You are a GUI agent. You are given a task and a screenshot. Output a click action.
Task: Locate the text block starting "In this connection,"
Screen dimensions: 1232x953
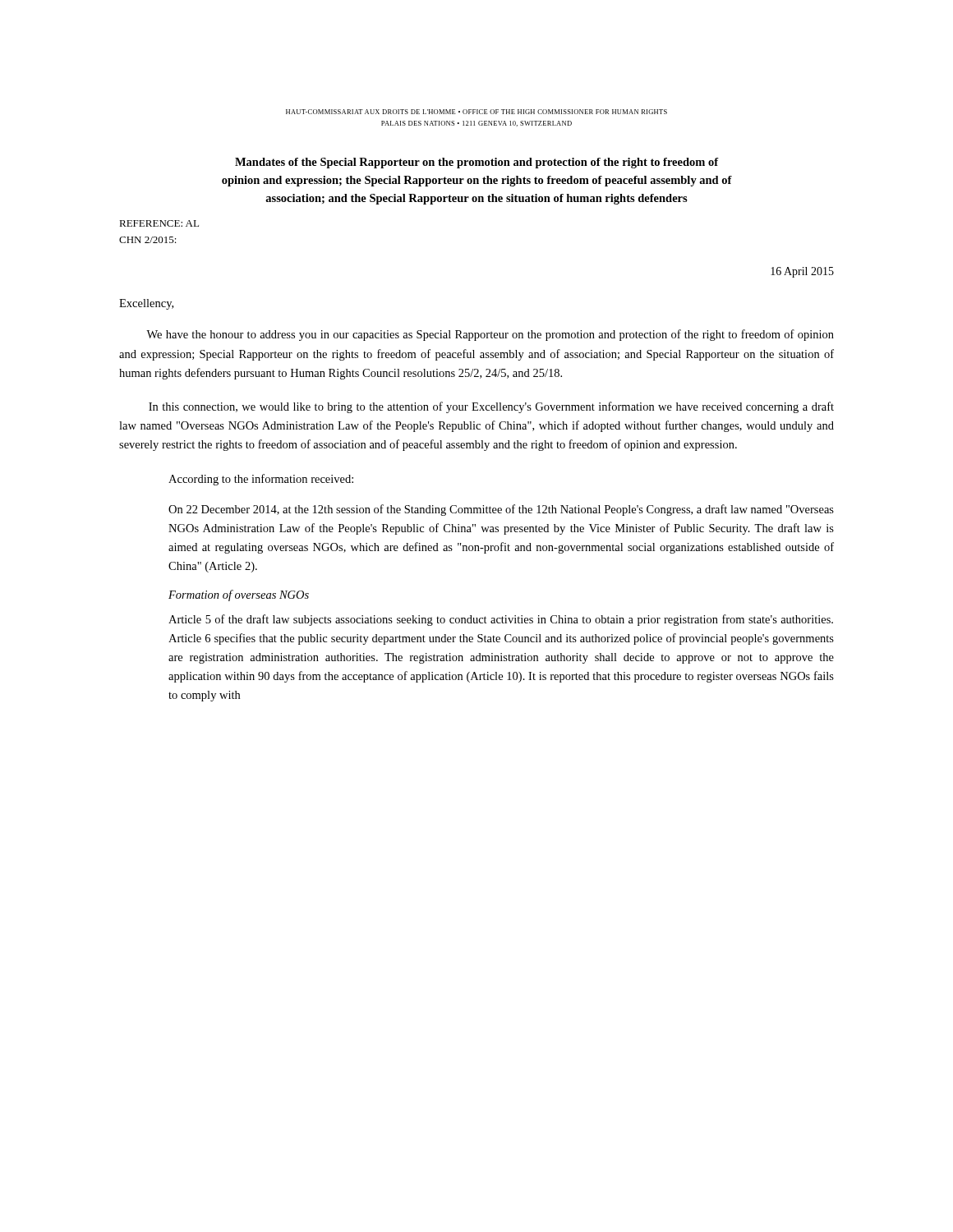pos(476,426)
